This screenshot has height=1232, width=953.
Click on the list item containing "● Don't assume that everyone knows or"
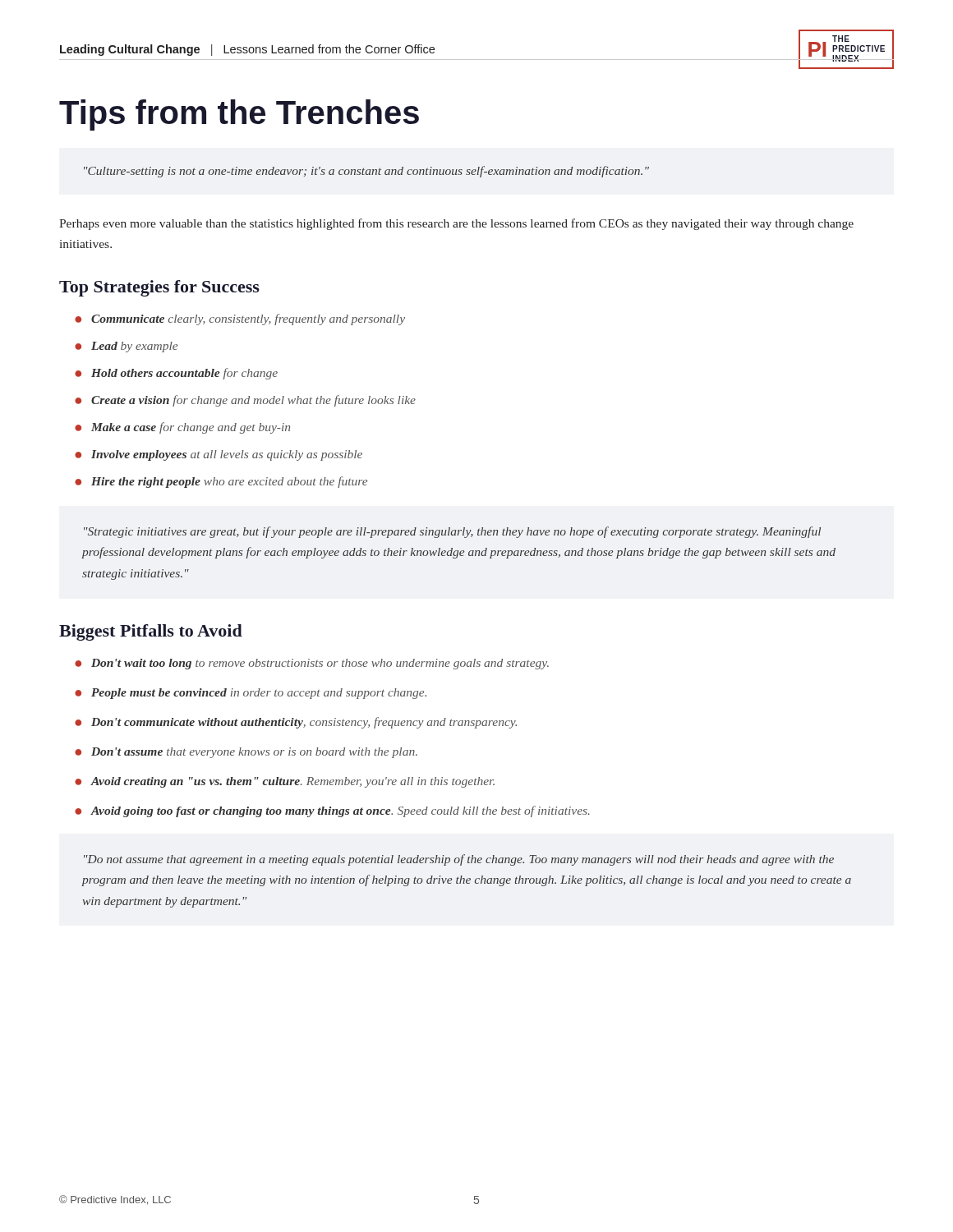click(246, 752)
